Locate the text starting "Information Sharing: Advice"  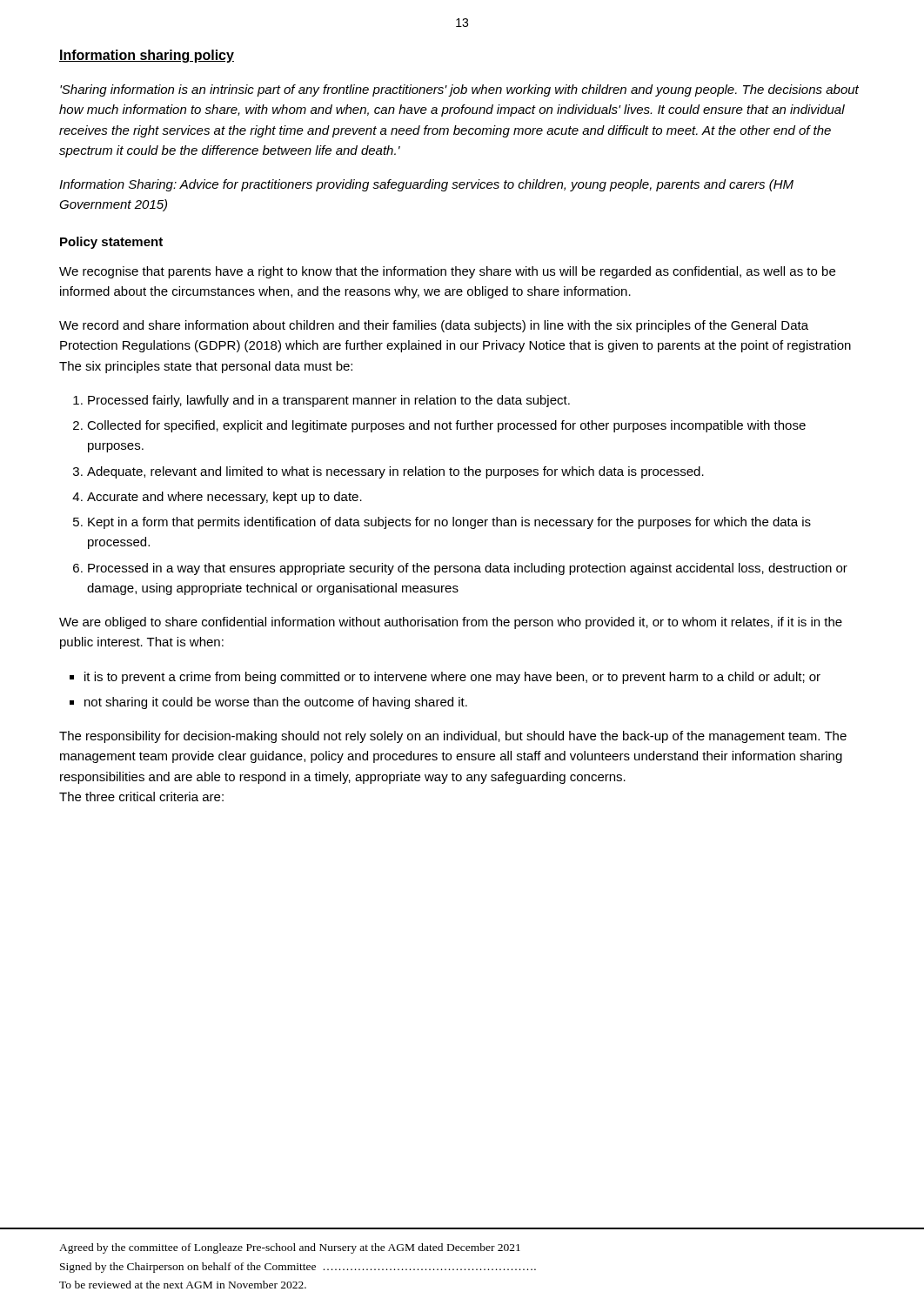point(426,194)
